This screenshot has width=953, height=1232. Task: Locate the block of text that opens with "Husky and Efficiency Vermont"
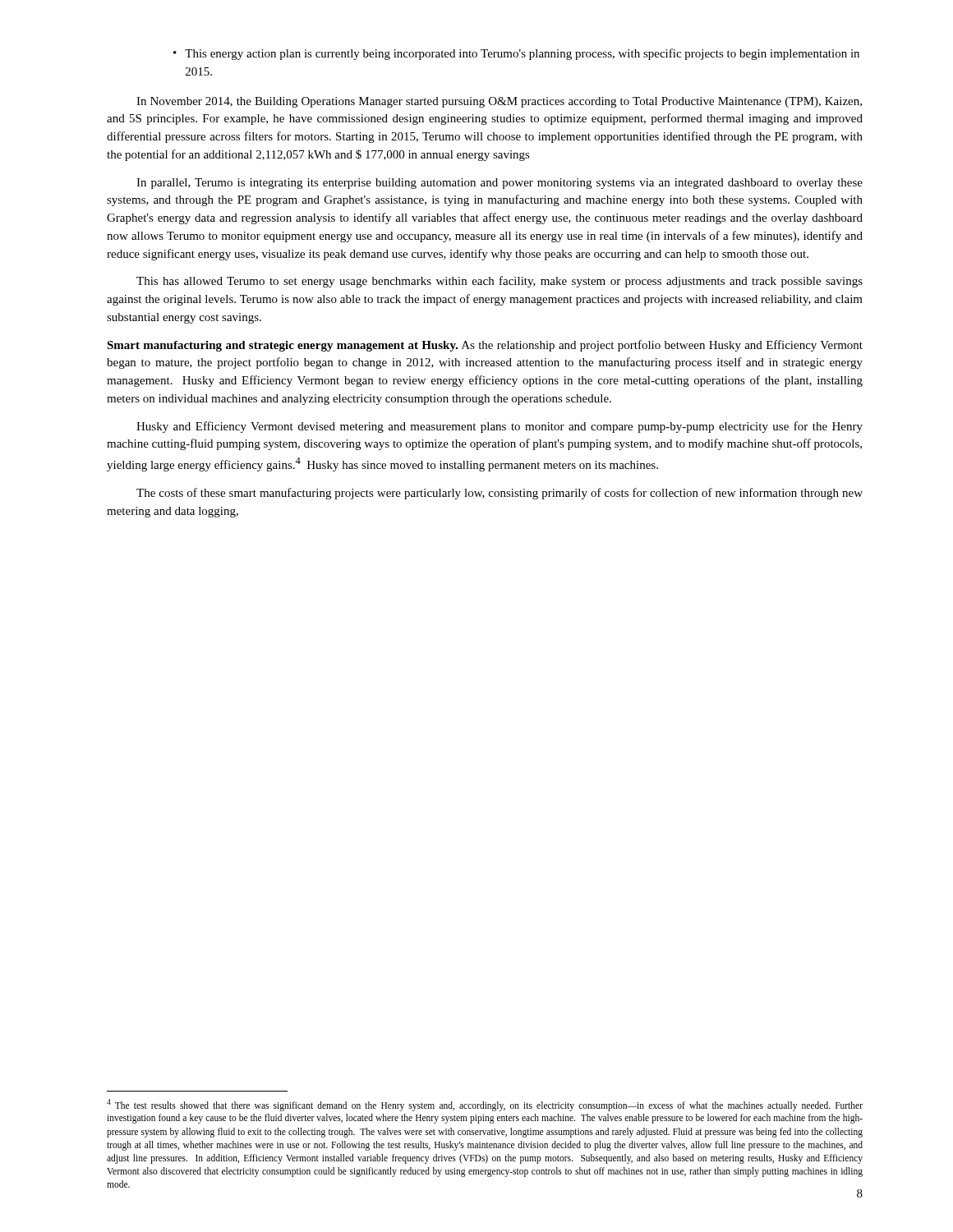[485, 446]
